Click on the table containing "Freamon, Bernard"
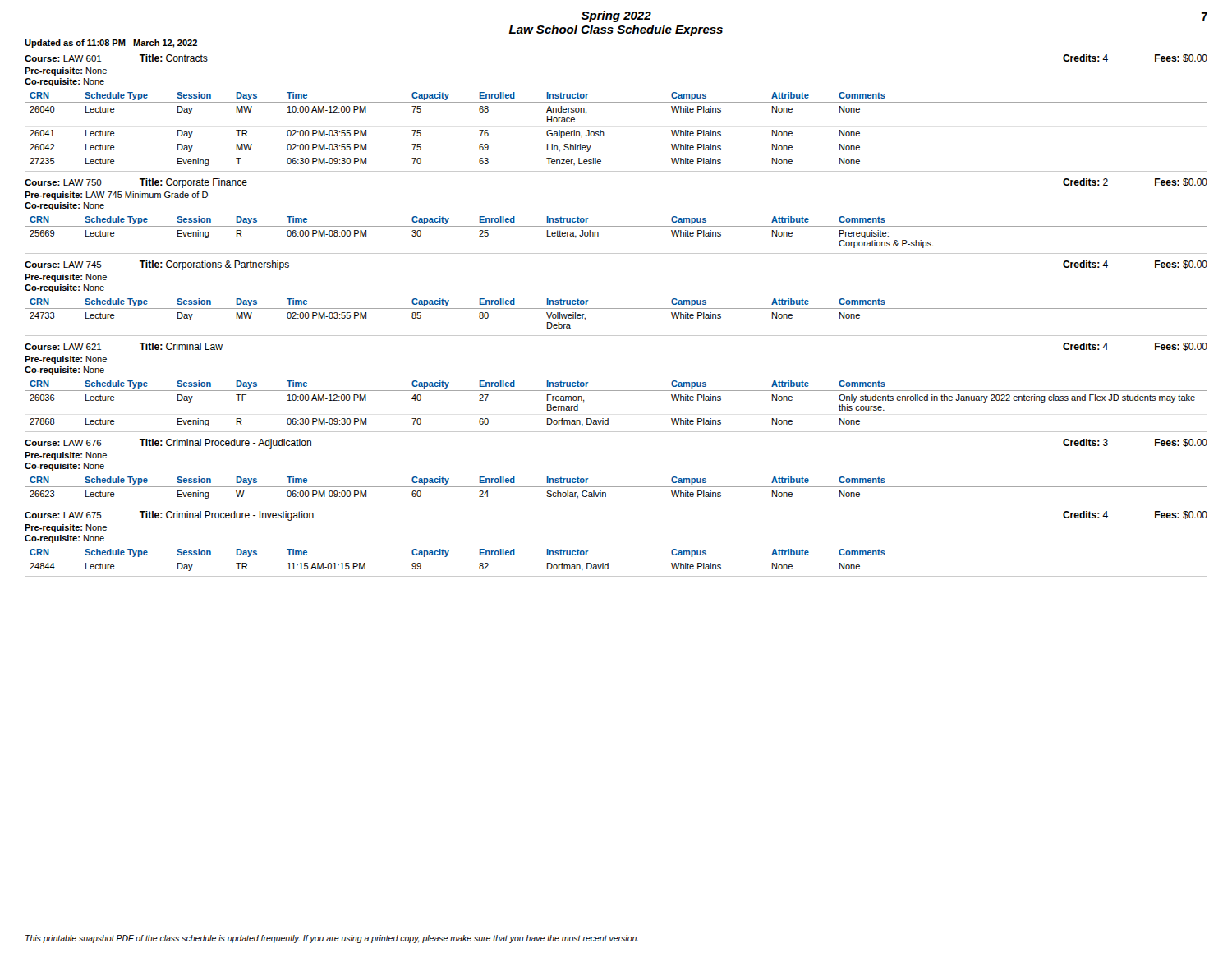Screen dimensions: 953x1232 coord(616,387)
